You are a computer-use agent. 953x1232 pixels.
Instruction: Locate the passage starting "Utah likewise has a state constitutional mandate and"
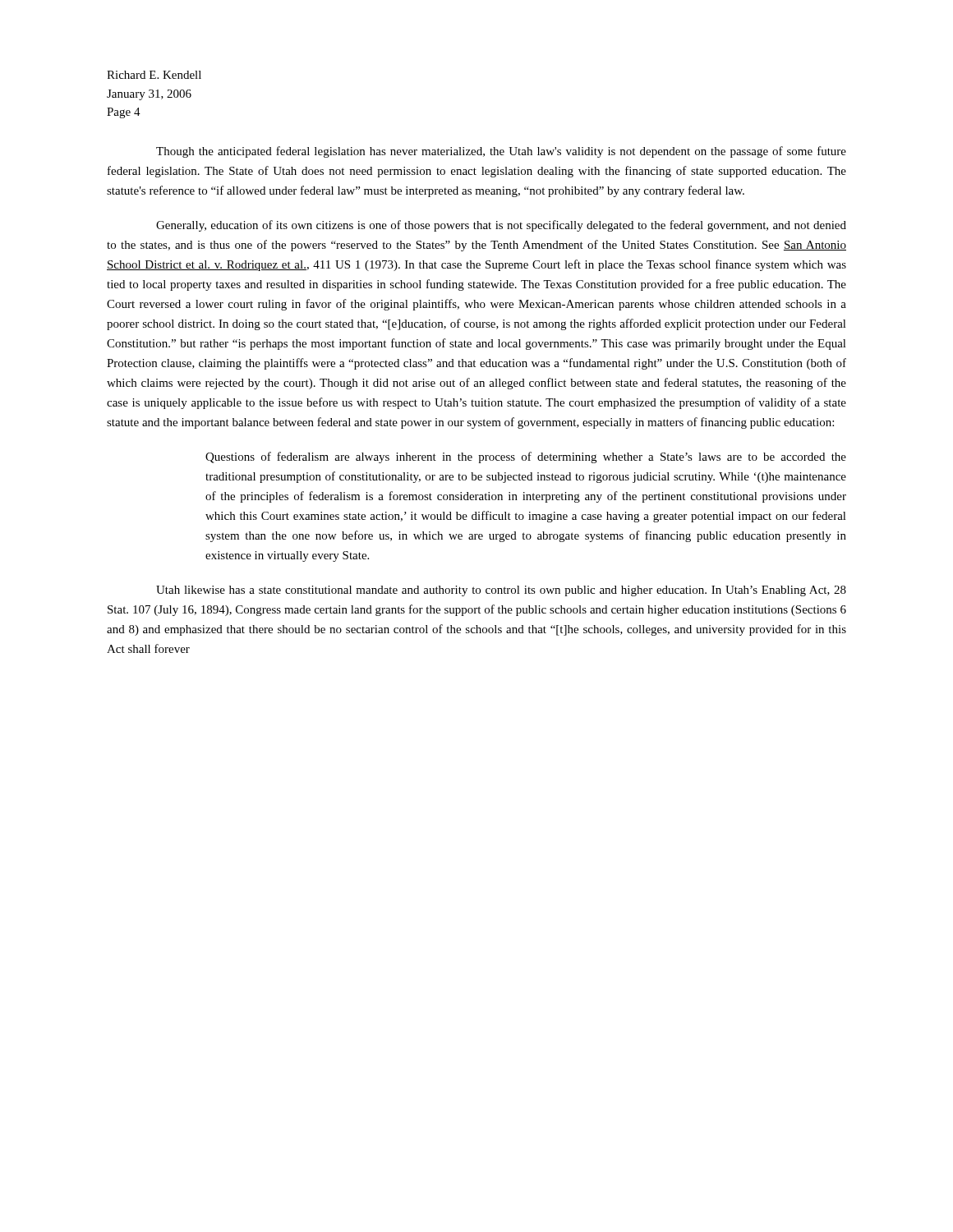coord(476,619)
